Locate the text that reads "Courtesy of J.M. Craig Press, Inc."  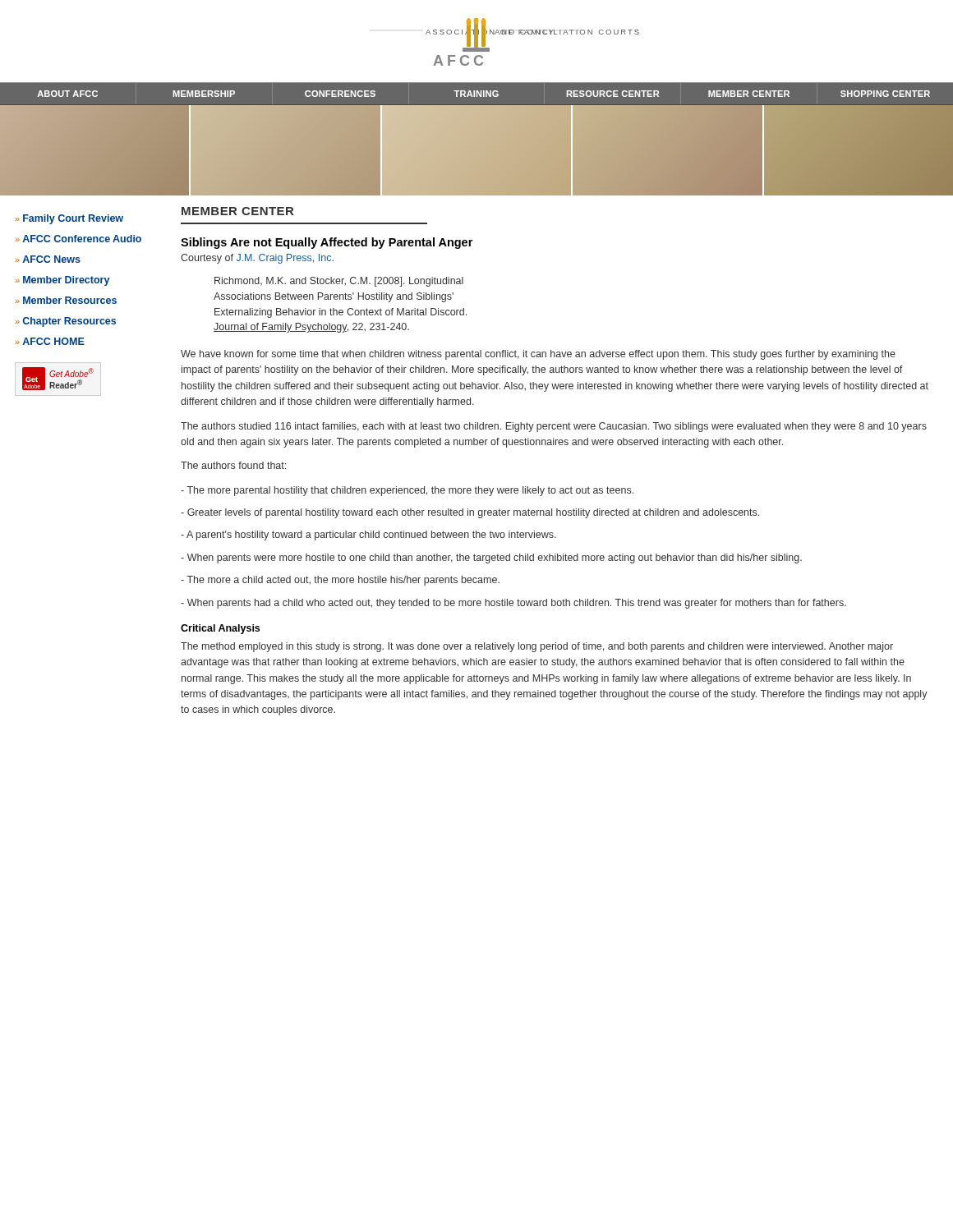coord(258,258)
